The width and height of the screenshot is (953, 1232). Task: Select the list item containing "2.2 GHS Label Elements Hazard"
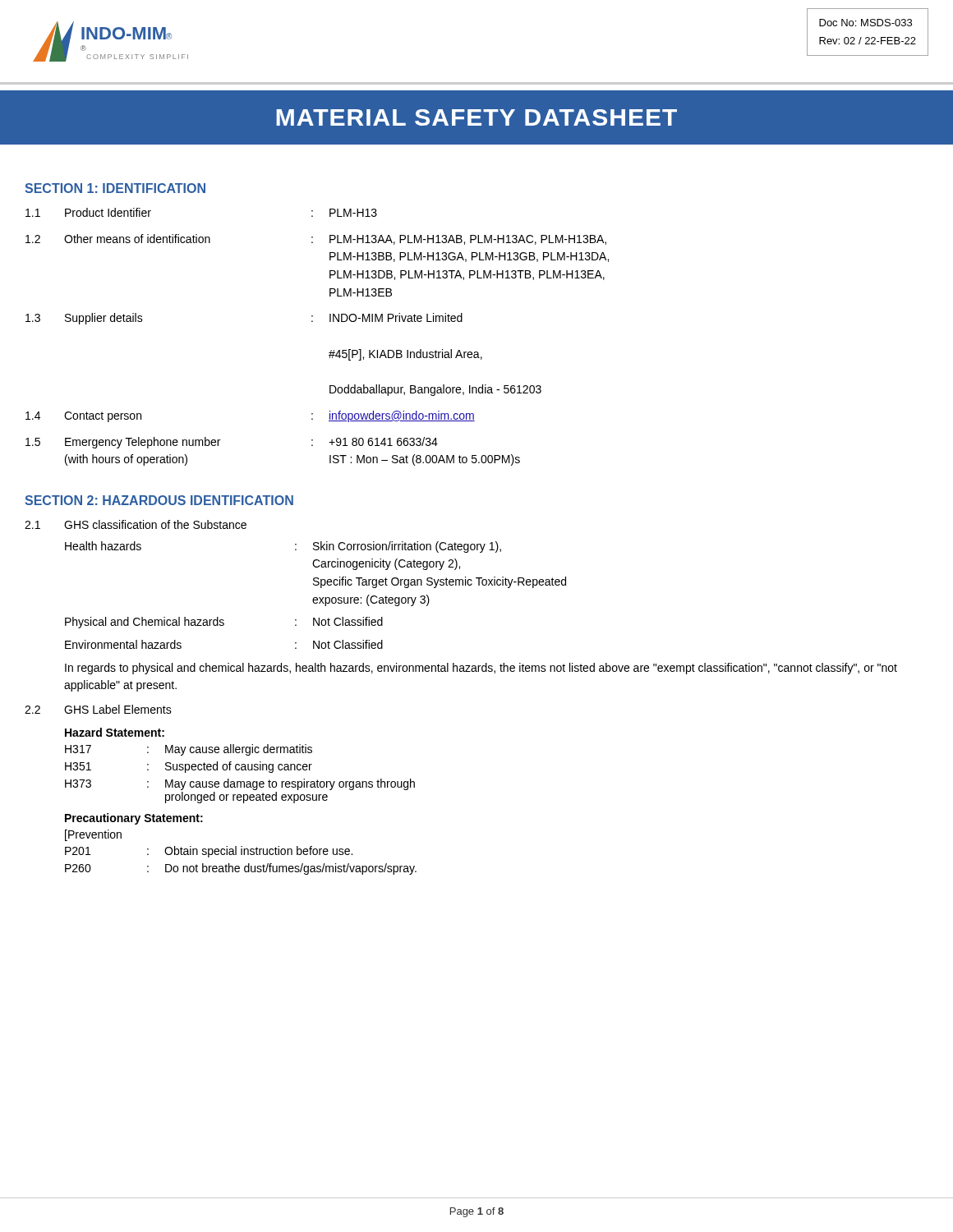(98, 709)
